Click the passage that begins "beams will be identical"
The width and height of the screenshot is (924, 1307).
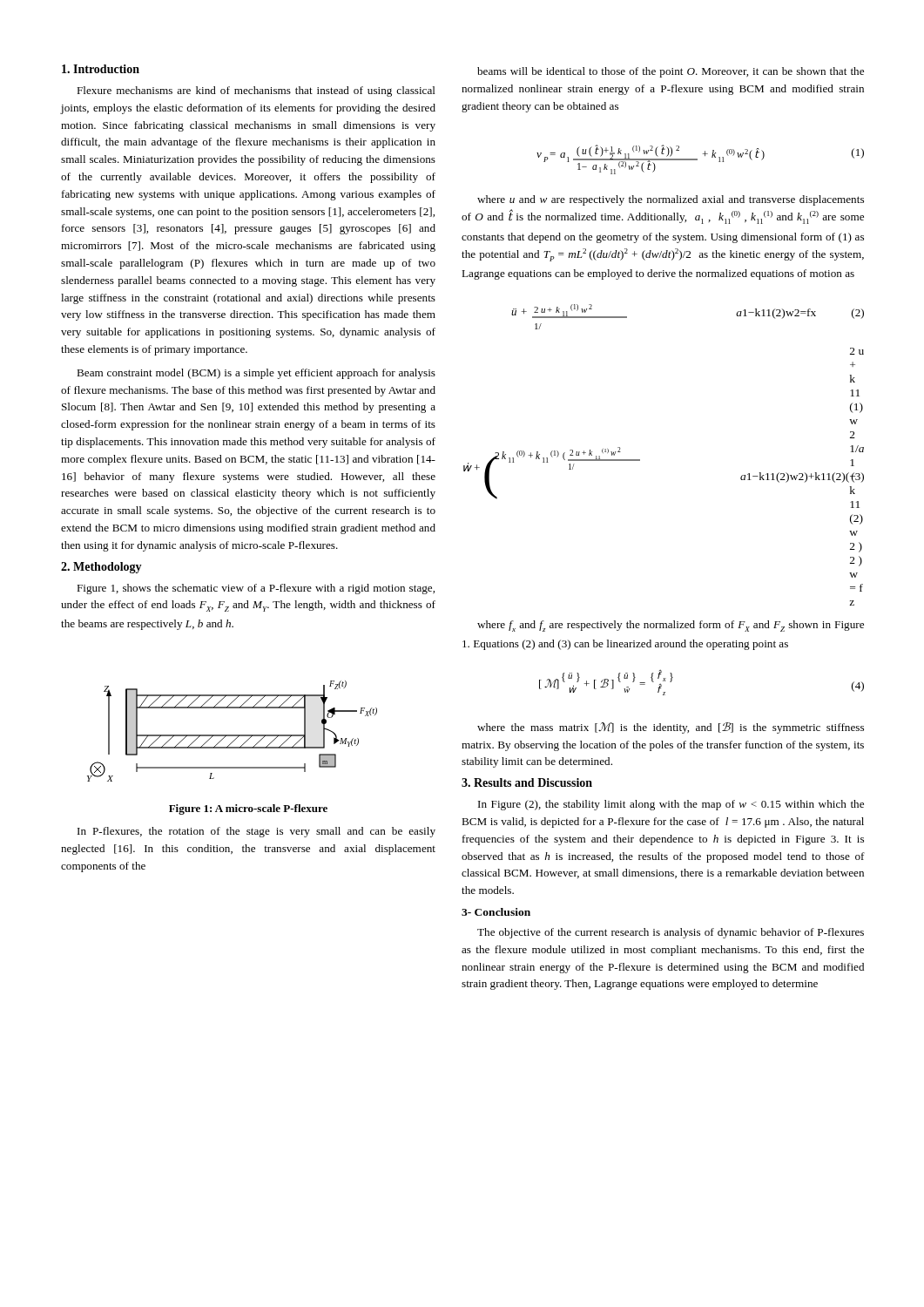coord(663,88)
